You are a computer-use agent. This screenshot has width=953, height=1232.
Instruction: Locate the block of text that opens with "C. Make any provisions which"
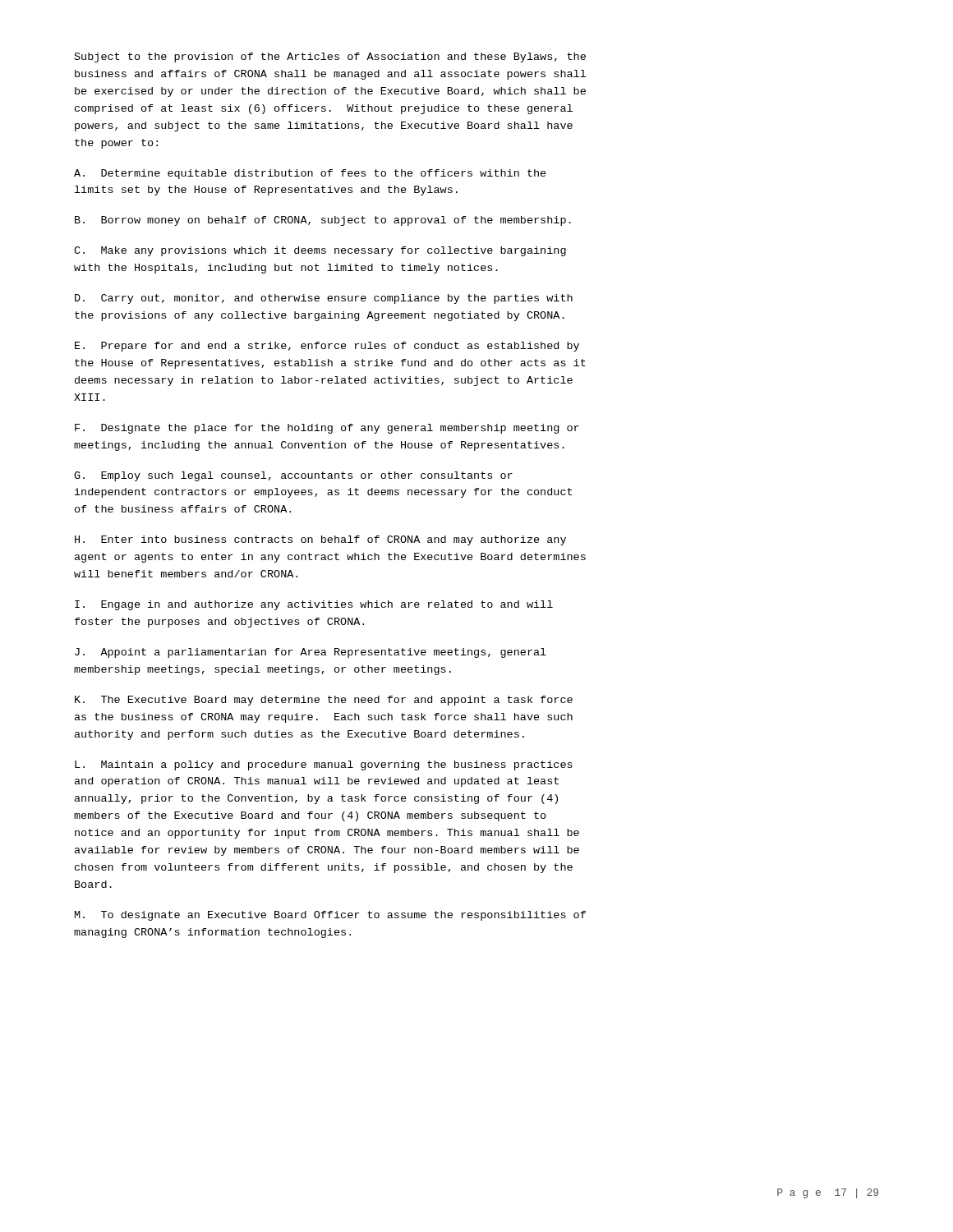pyautogui.click(x=320, y=260)
